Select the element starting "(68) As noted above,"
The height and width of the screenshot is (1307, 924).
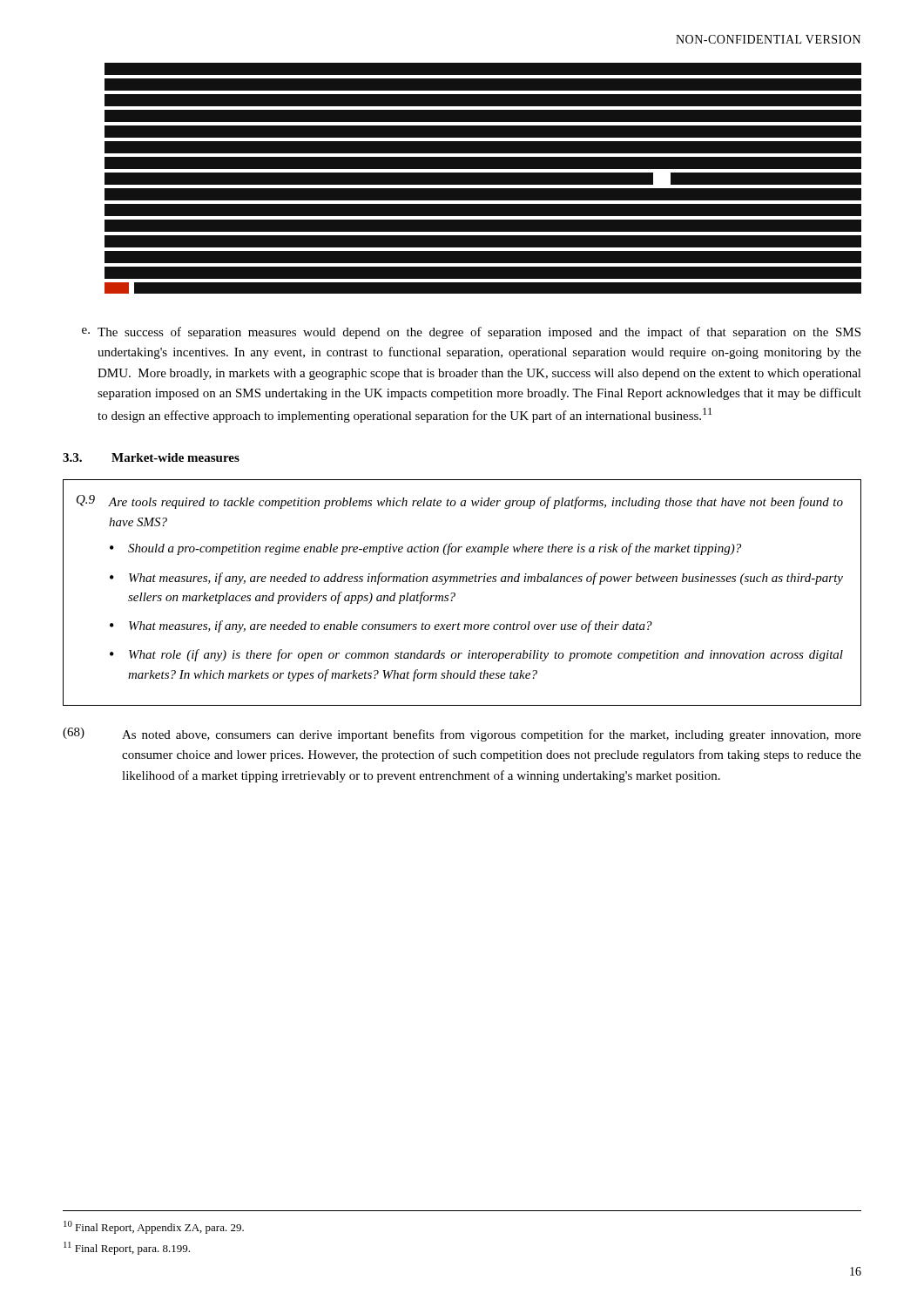tap(462, 755)
